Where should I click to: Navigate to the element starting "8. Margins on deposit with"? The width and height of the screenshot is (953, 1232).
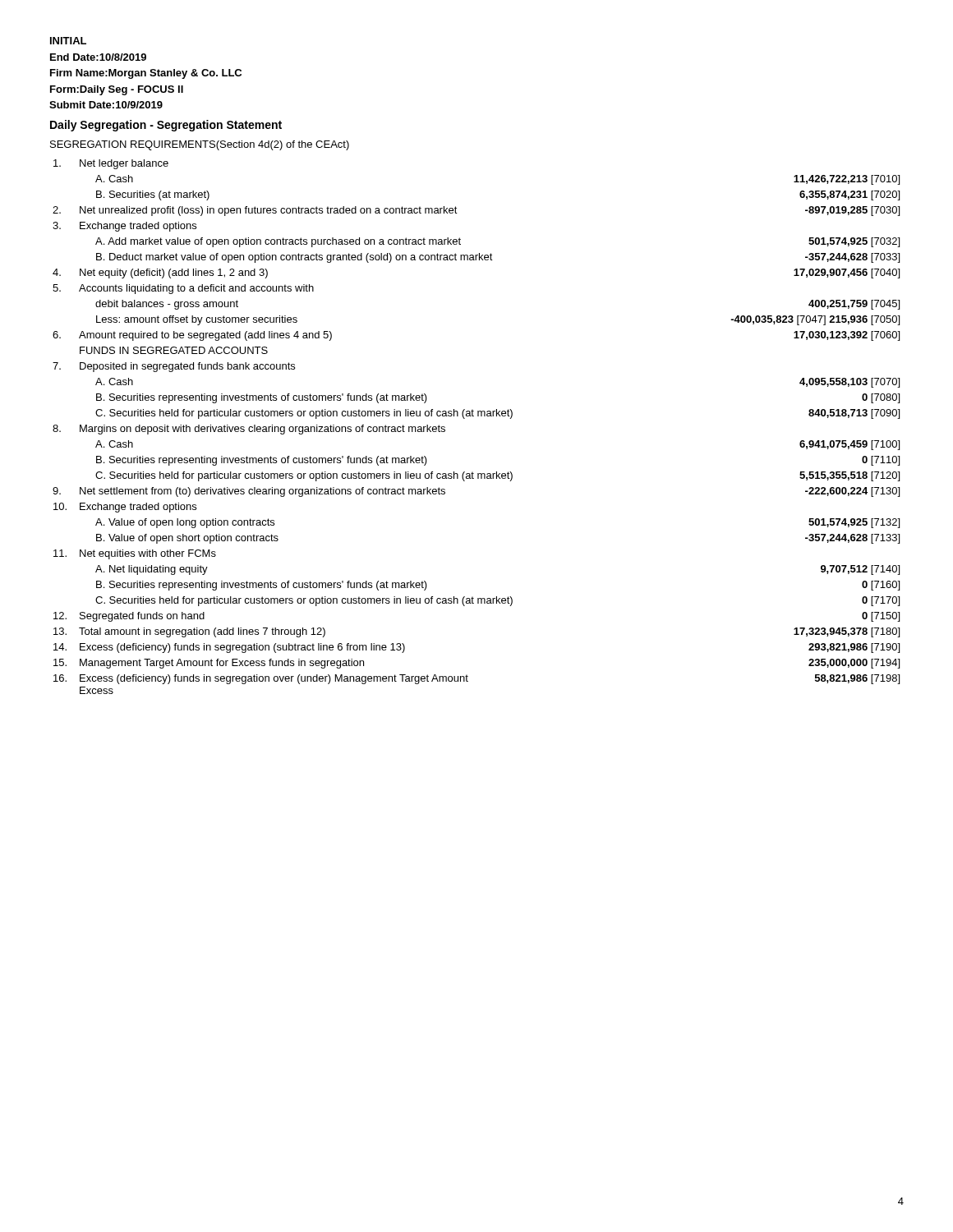[249, 430]
